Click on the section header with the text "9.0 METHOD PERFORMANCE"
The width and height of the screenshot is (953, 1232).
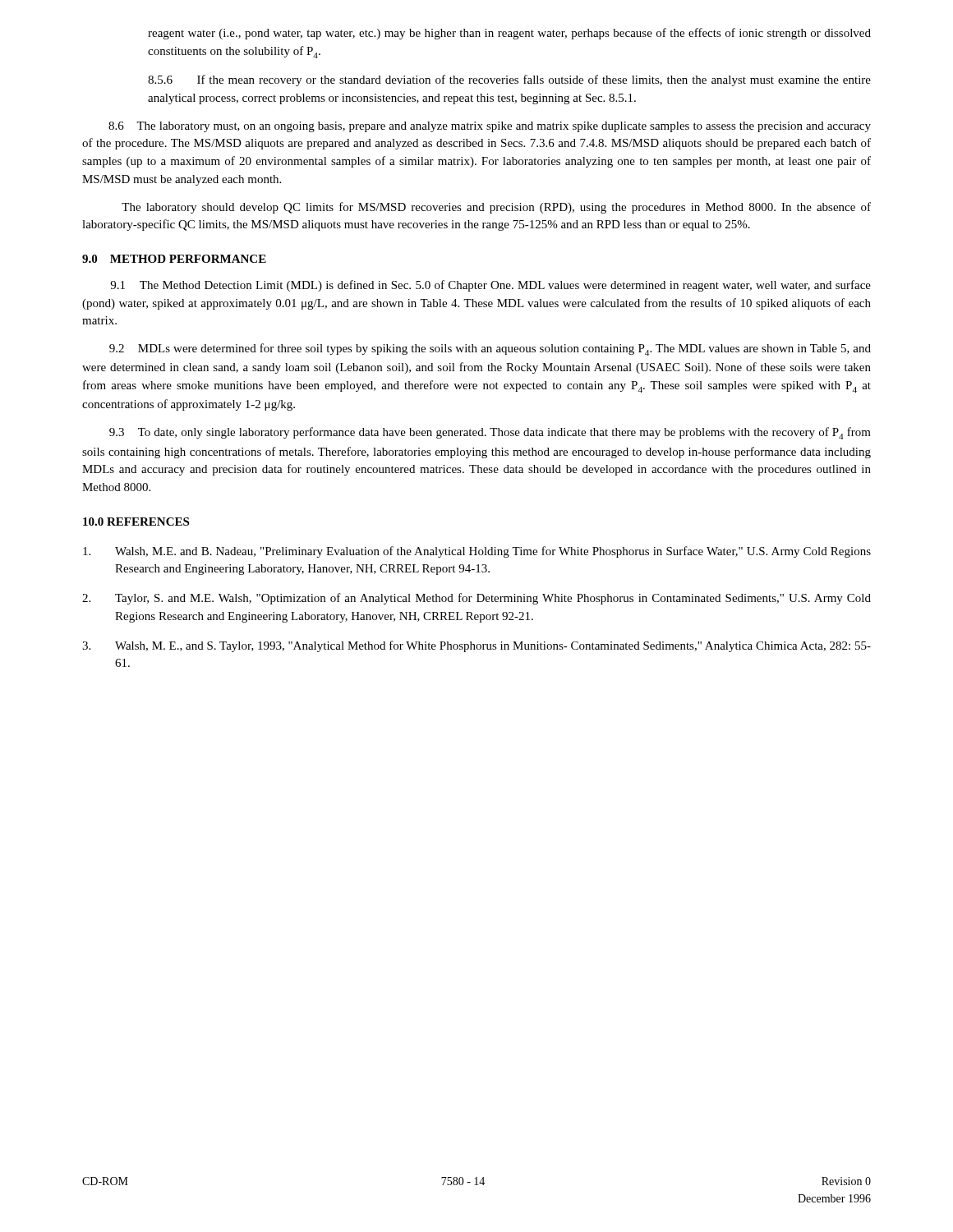(174, 259)
